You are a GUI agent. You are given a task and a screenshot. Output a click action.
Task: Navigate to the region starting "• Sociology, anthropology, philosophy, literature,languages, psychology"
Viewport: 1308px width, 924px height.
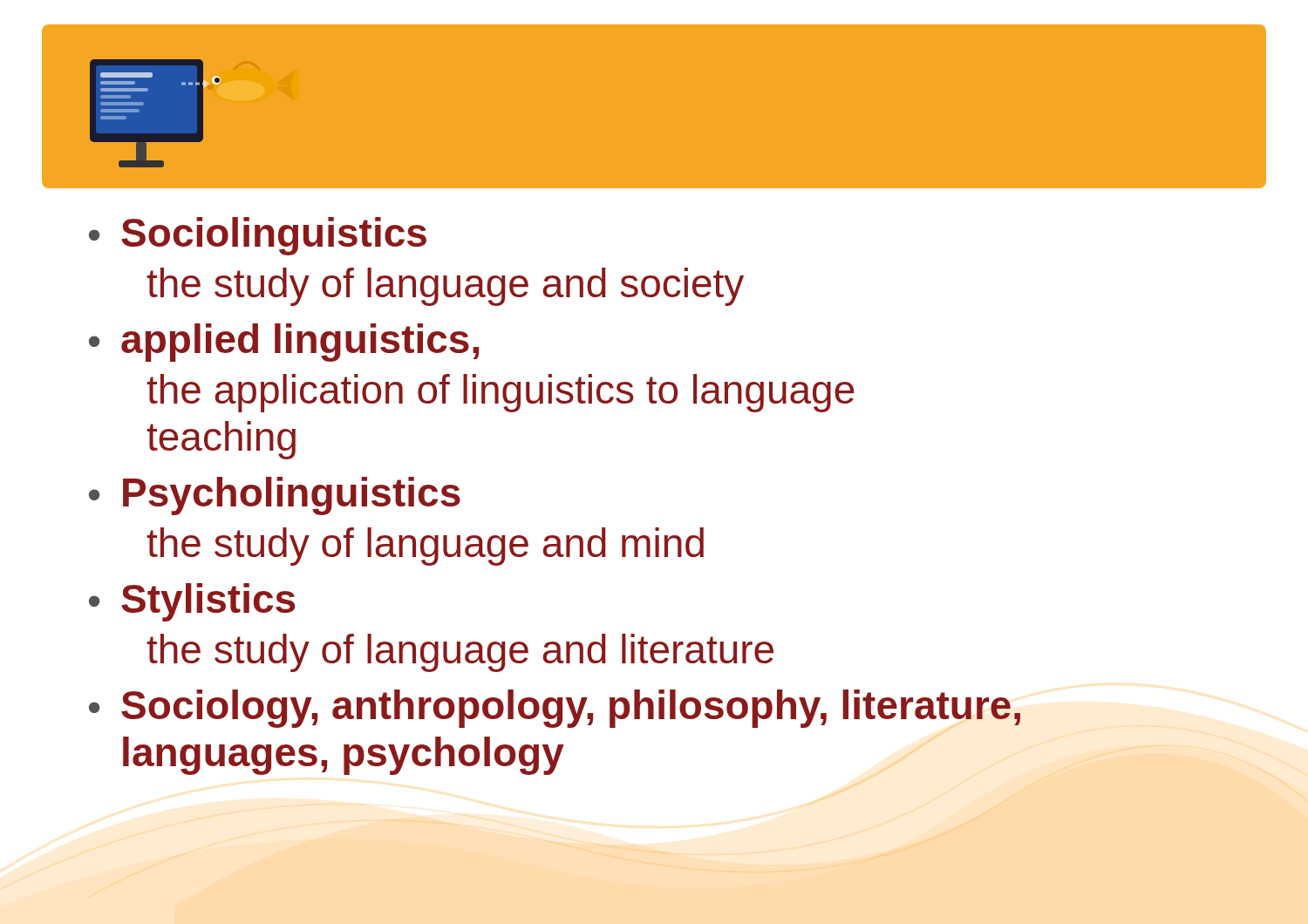pos(555,729)
